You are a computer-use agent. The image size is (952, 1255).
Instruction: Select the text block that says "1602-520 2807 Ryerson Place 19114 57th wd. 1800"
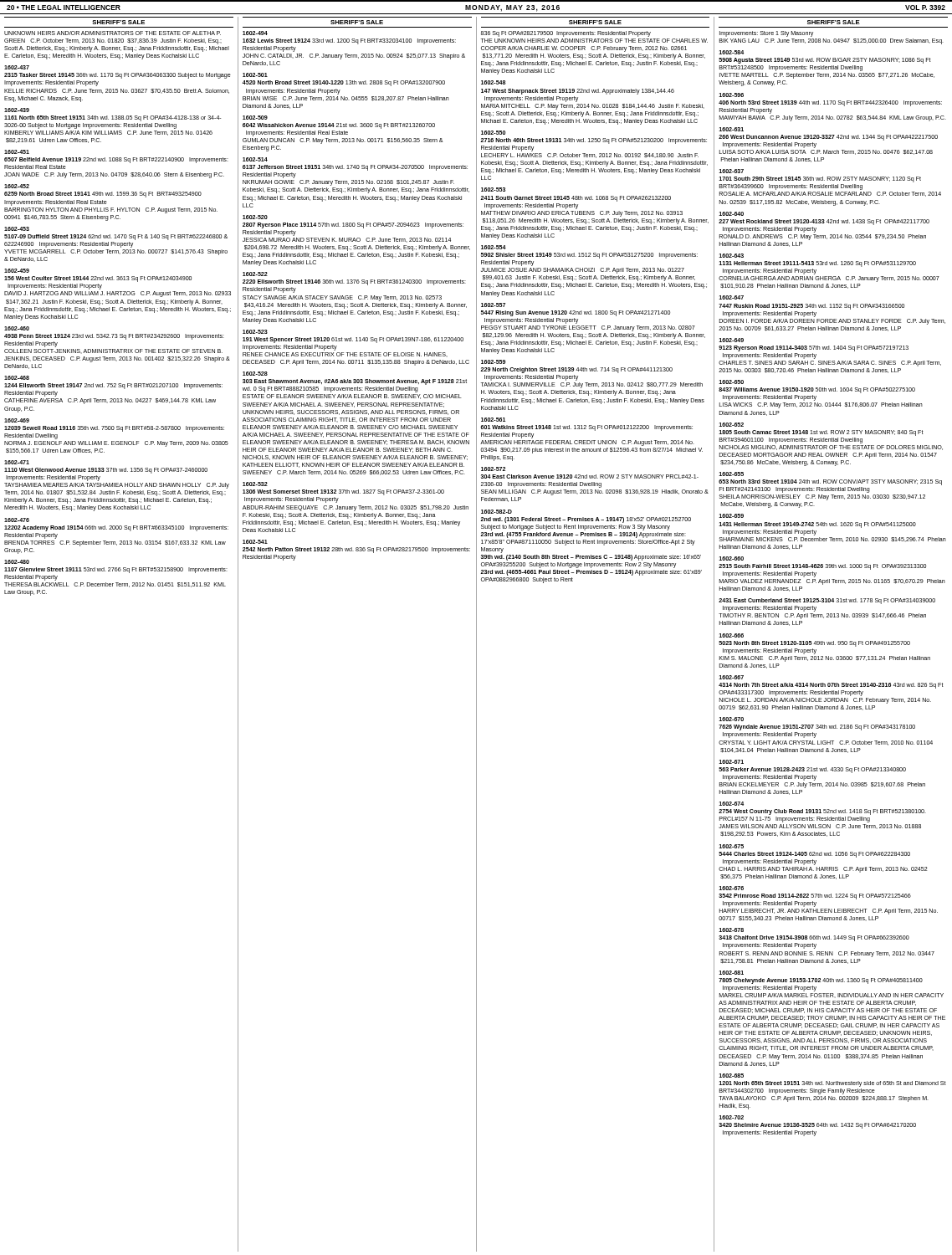[357, 241]
